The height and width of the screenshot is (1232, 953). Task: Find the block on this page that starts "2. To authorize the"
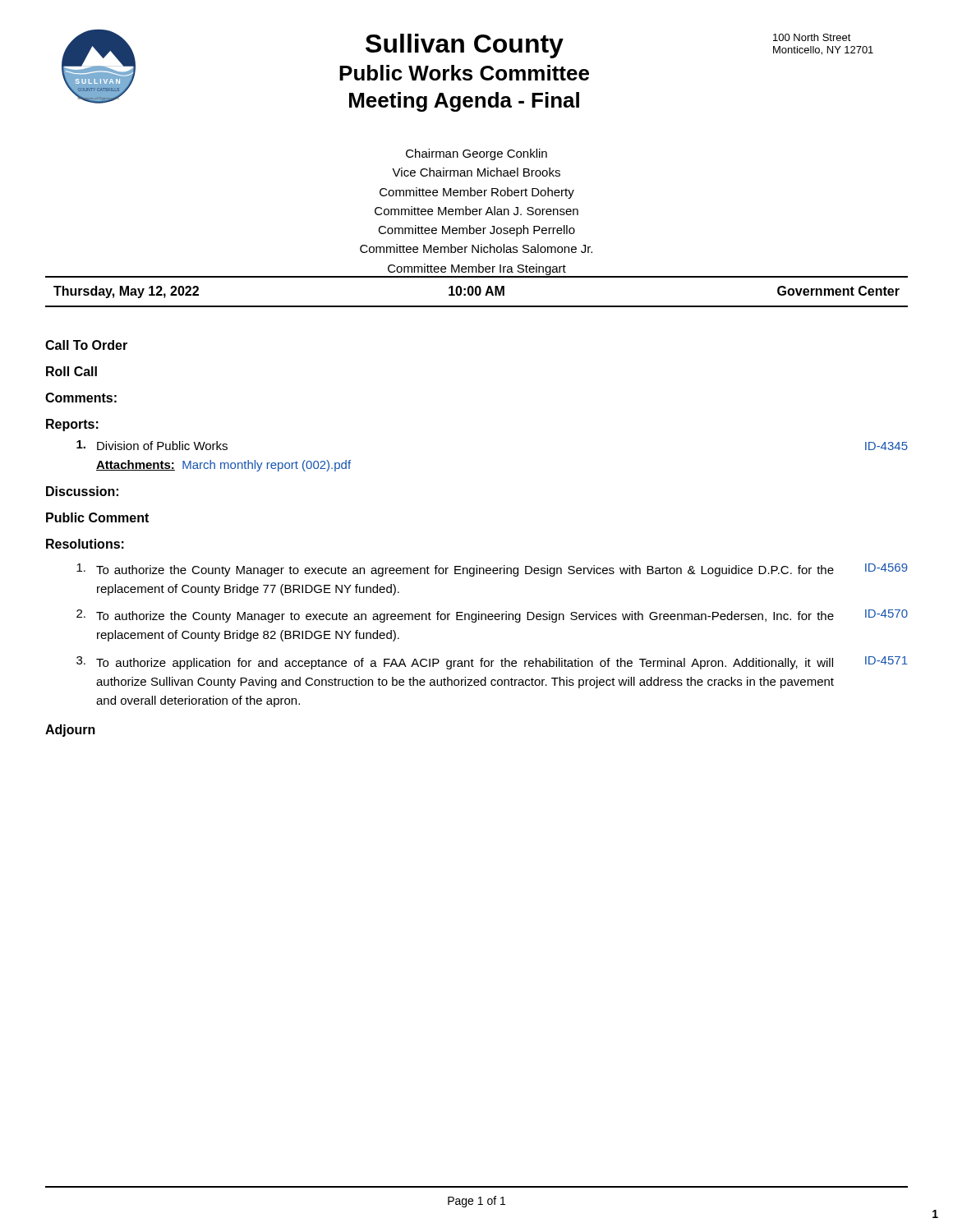tap(476, 625)
